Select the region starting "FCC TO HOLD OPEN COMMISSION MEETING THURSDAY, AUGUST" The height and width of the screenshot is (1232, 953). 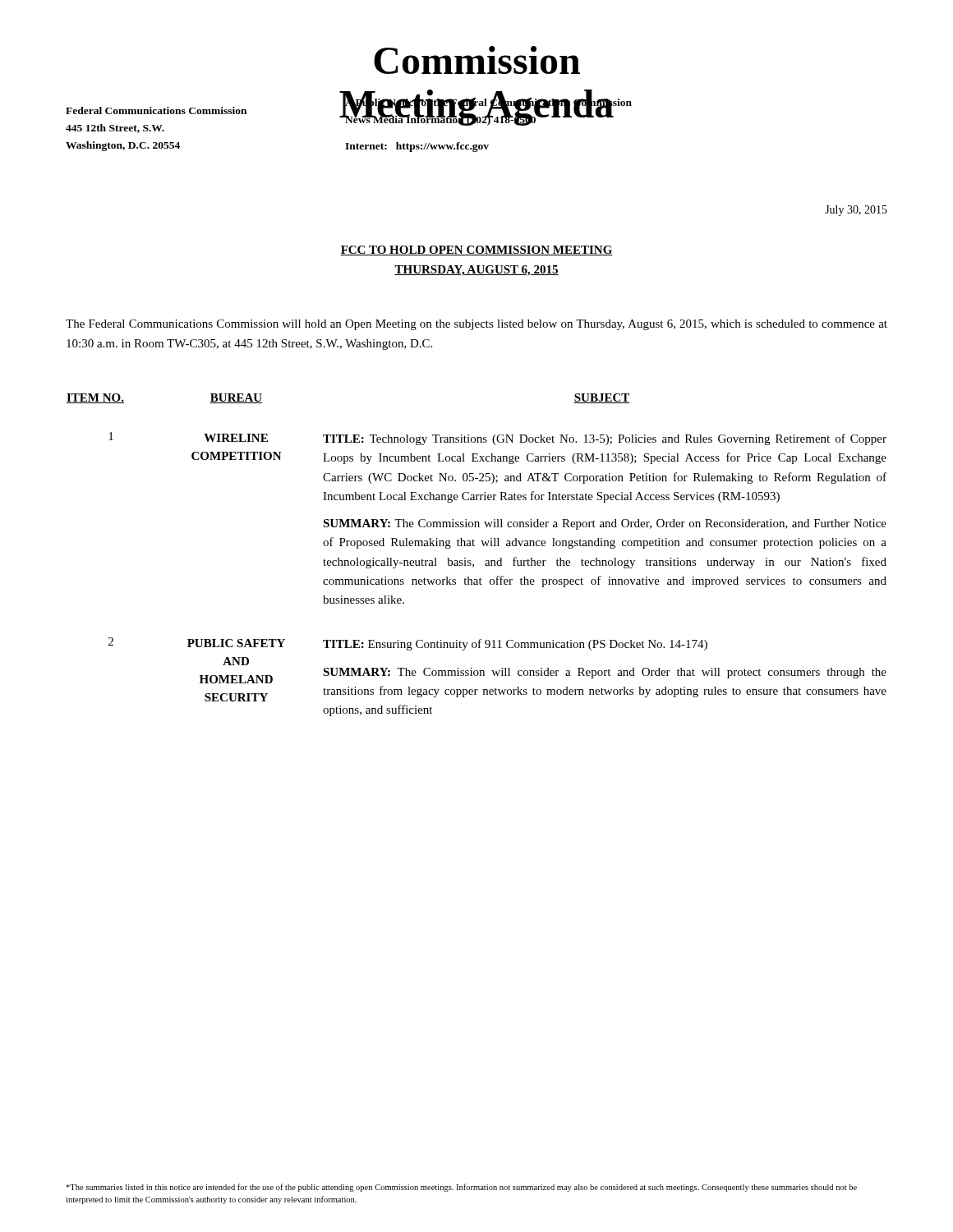pos(476,260)
